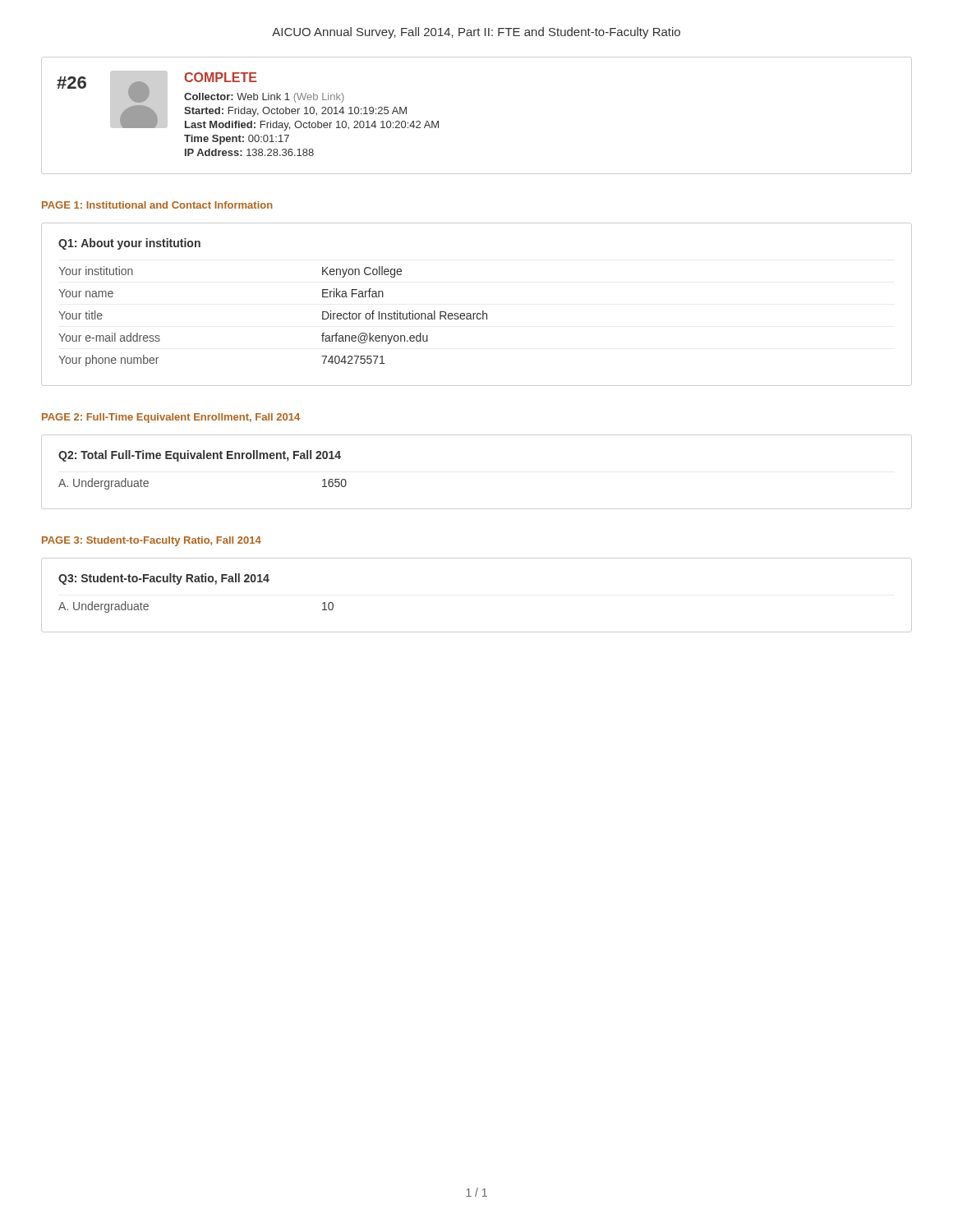Click on the text starting "26 COMPLETE Collector: Web"
Screen dimensions: 1232x953
coord(248,115)
